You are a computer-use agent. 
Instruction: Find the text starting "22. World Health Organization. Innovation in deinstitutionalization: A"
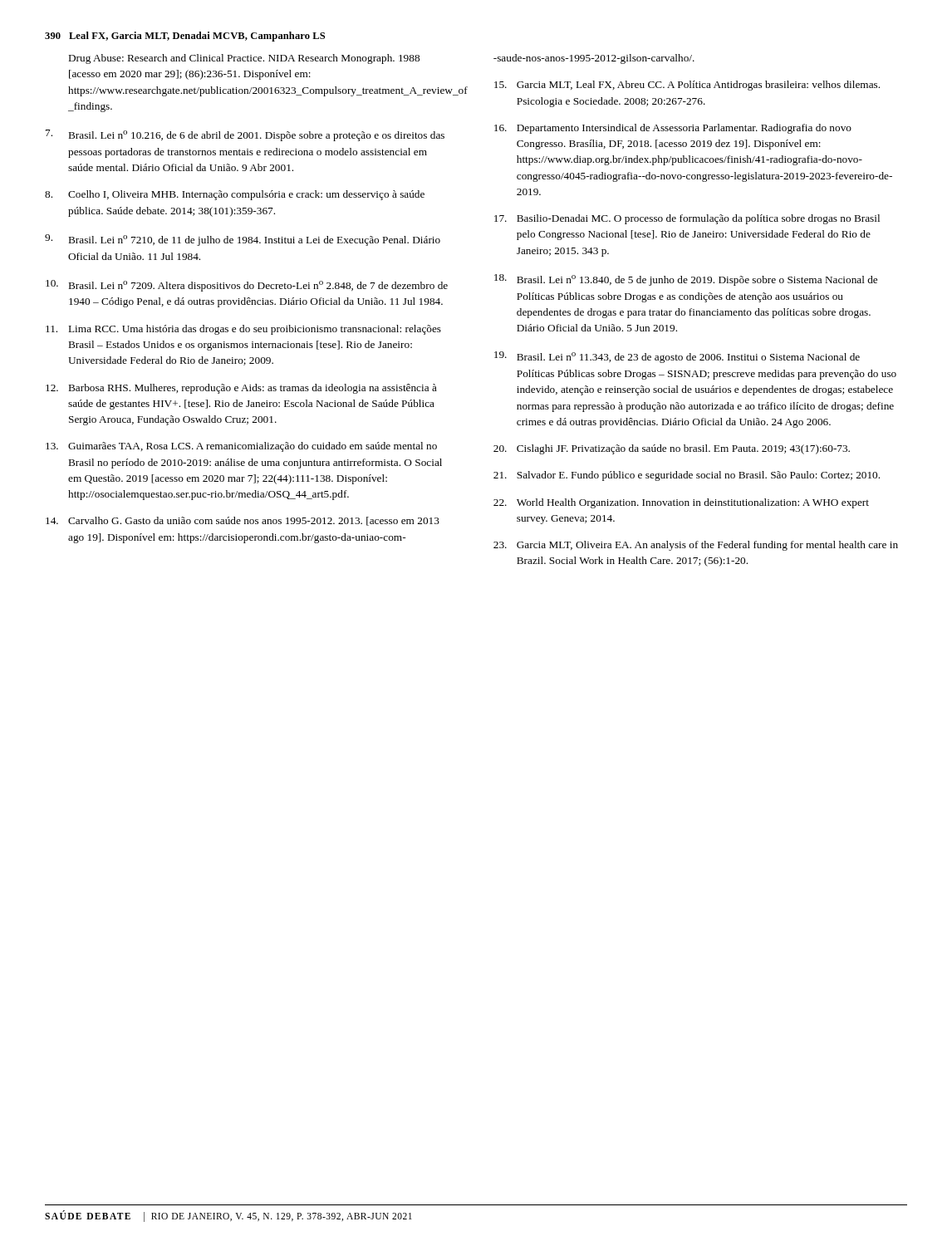pyautogui.click(x=696, y=510)
